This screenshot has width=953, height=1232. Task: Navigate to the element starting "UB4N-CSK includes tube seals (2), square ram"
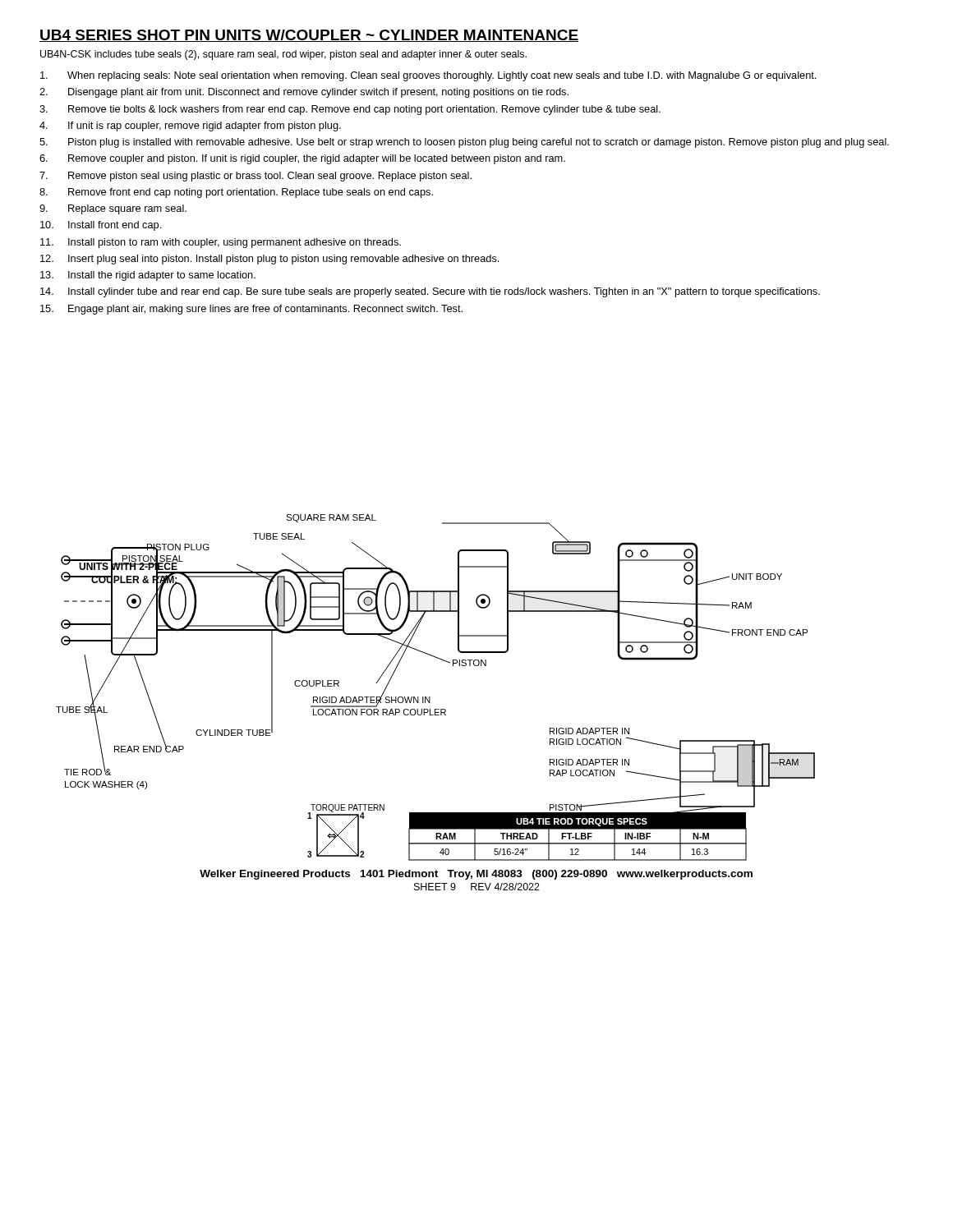[x=283, y=54]
